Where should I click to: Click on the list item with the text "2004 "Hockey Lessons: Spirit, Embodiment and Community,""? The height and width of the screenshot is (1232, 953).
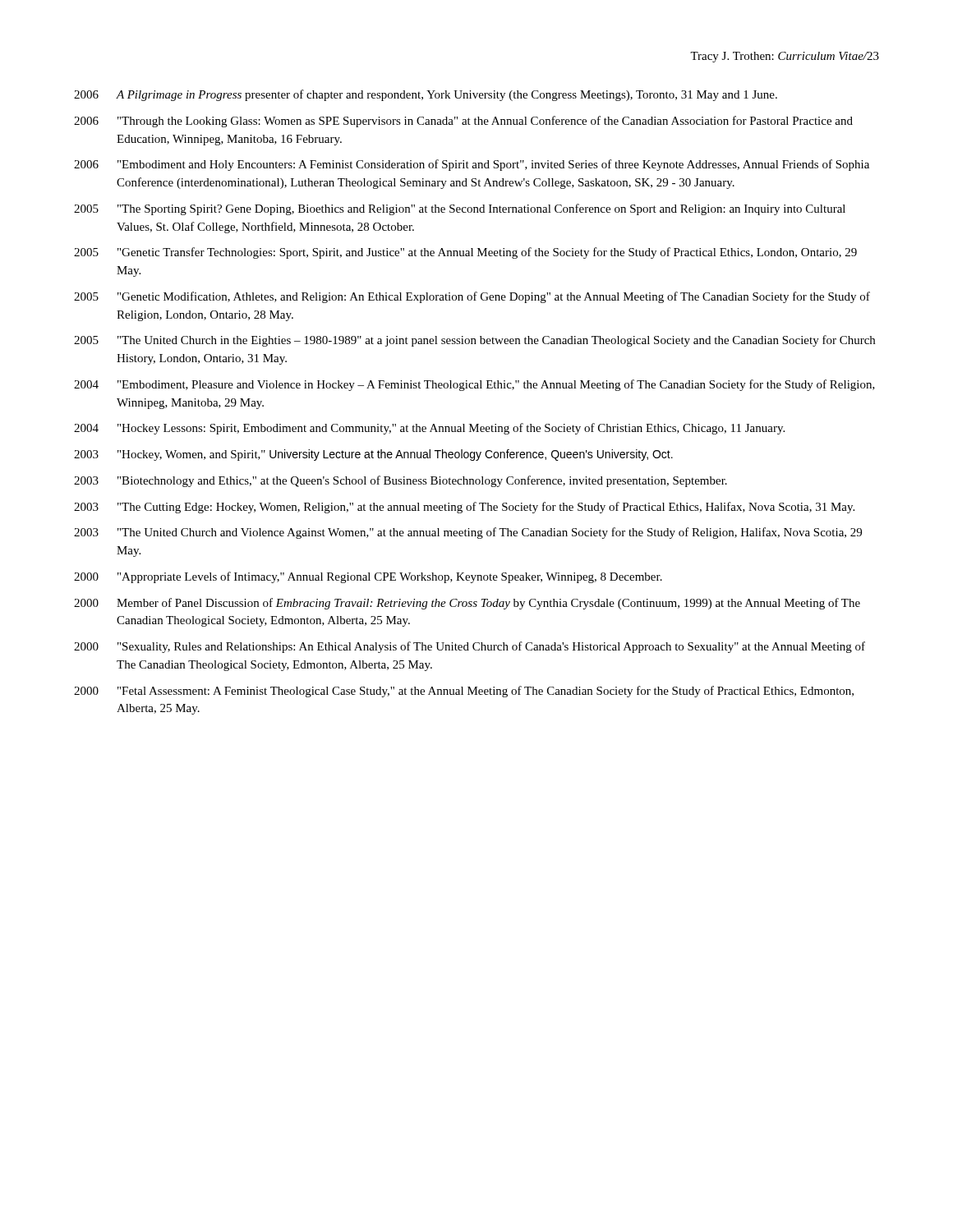click(476, 429)
